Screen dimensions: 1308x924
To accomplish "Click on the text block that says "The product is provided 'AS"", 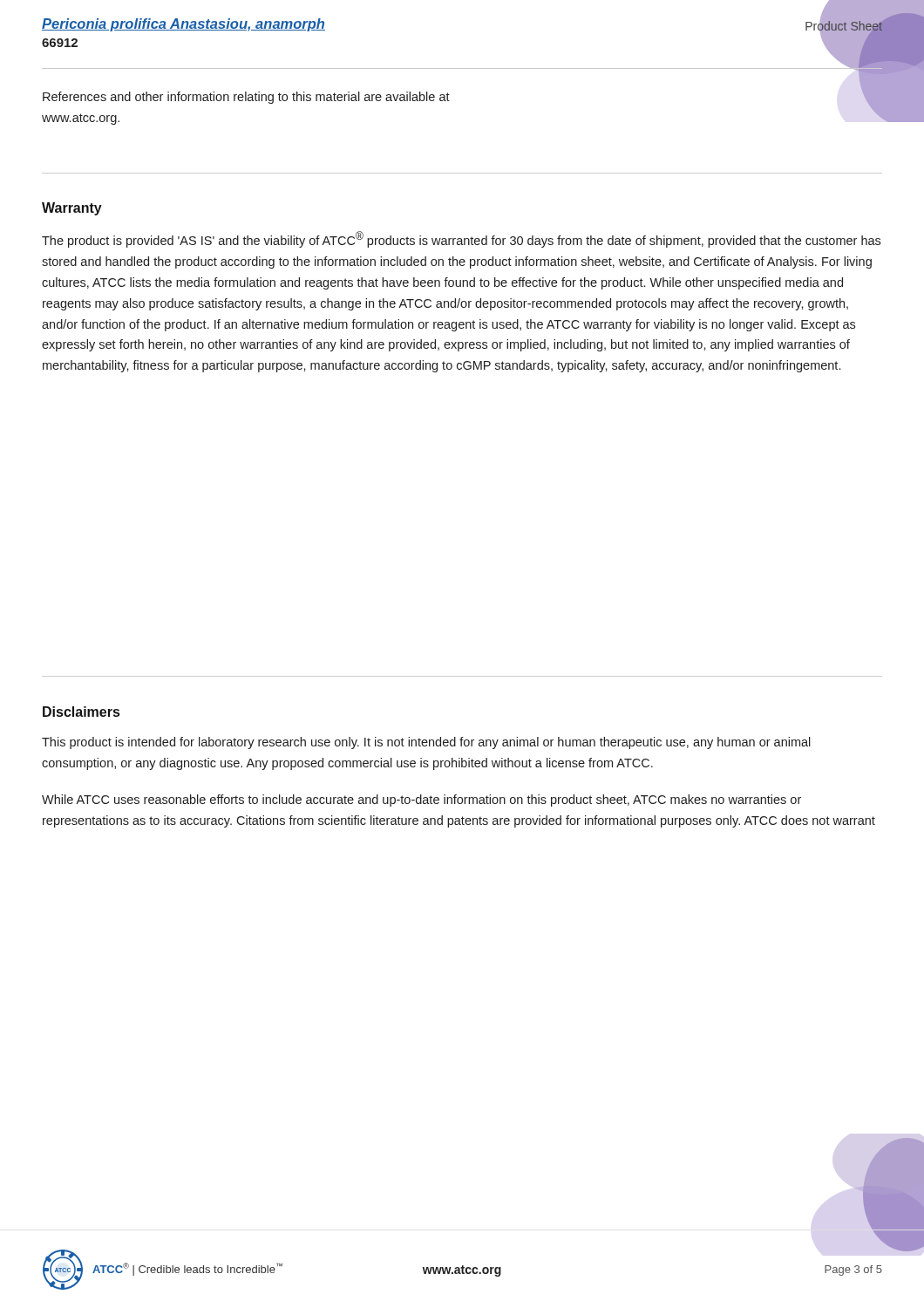I will 461,301.
